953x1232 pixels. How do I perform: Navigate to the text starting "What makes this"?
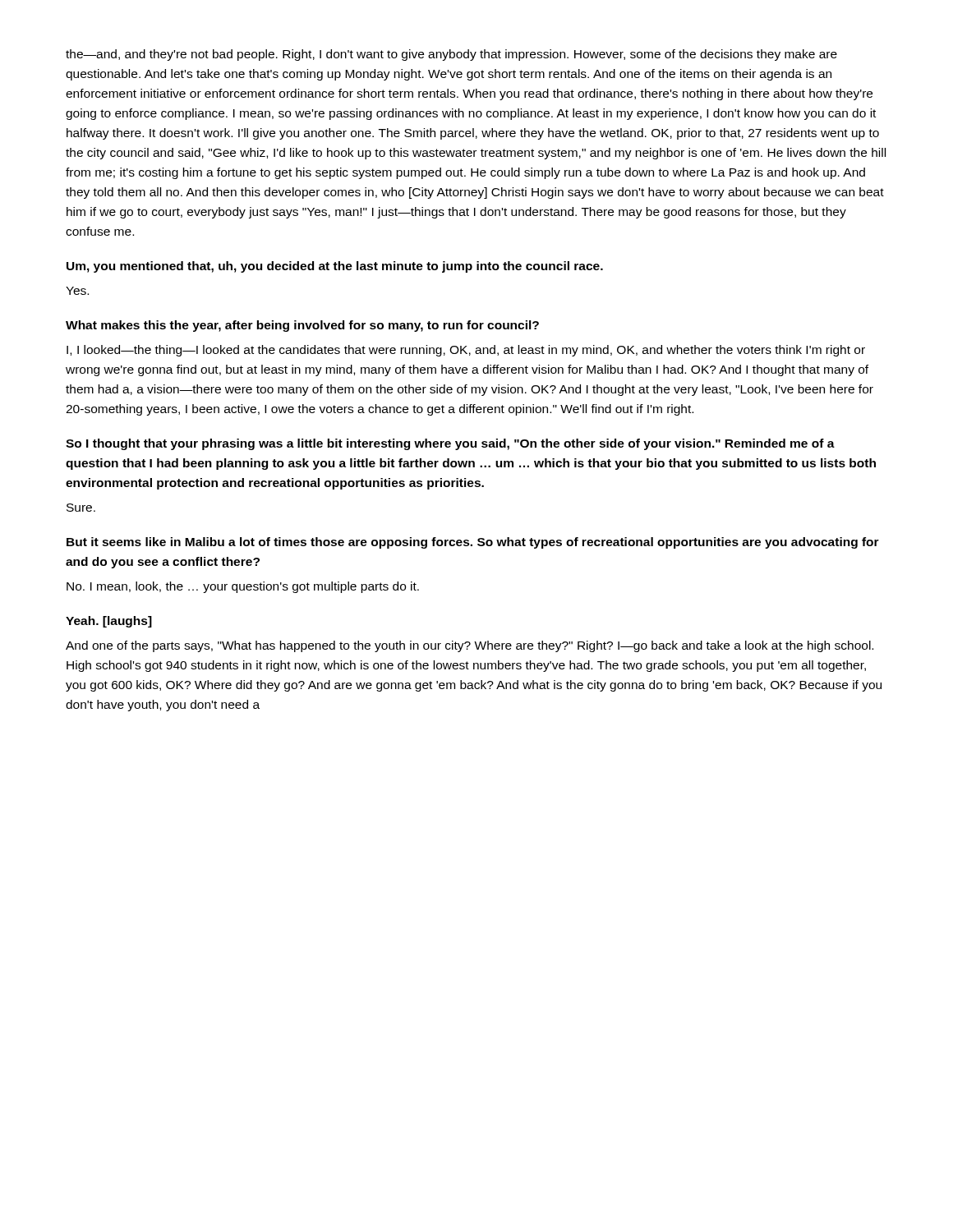coord(303,325)
